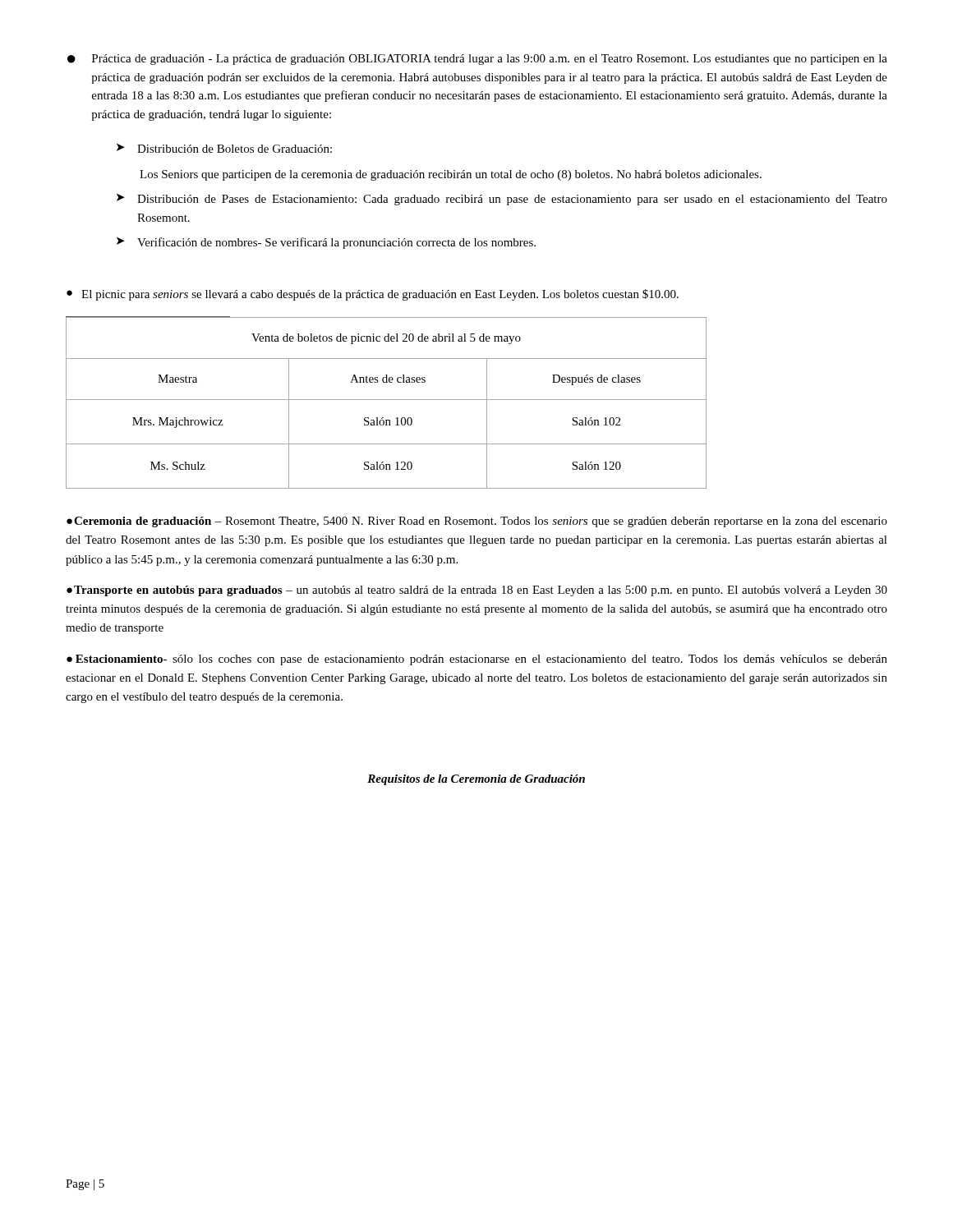Select the table that reads "Salón 102"

[476, 403]
